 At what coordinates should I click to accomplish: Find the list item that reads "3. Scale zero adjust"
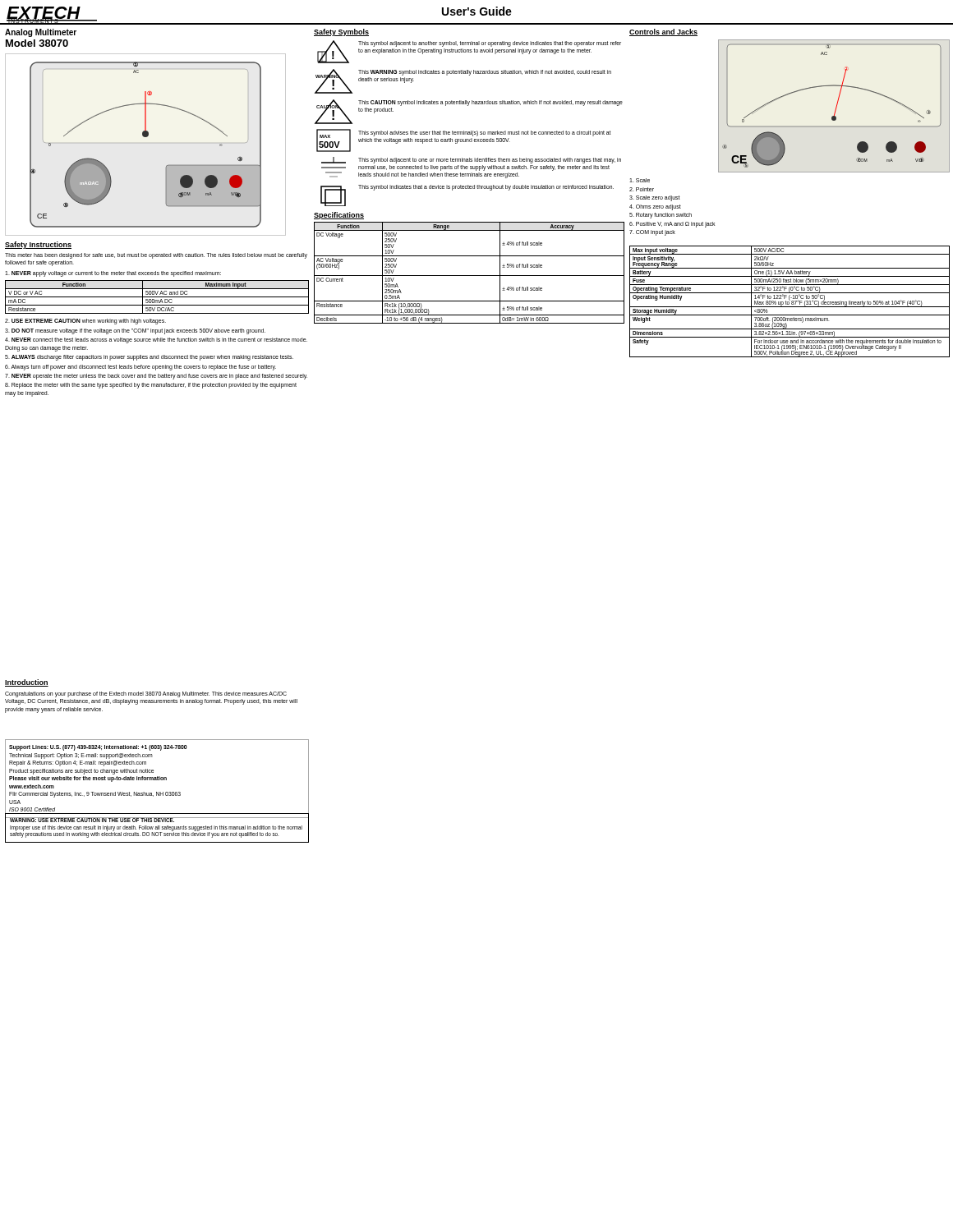(655, 198)
